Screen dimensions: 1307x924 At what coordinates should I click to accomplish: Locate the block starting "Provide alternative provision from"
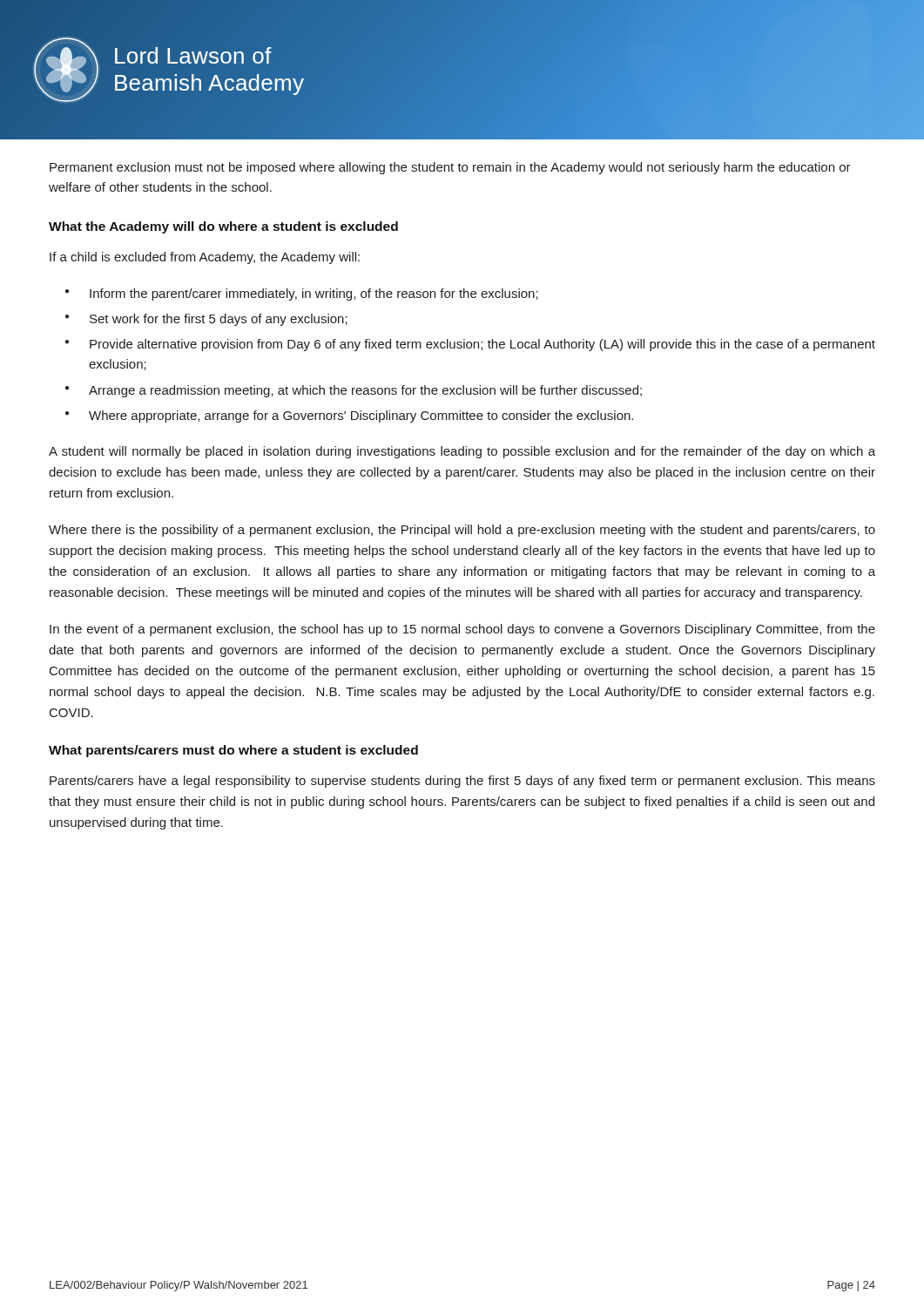click(x=482, y=354)
